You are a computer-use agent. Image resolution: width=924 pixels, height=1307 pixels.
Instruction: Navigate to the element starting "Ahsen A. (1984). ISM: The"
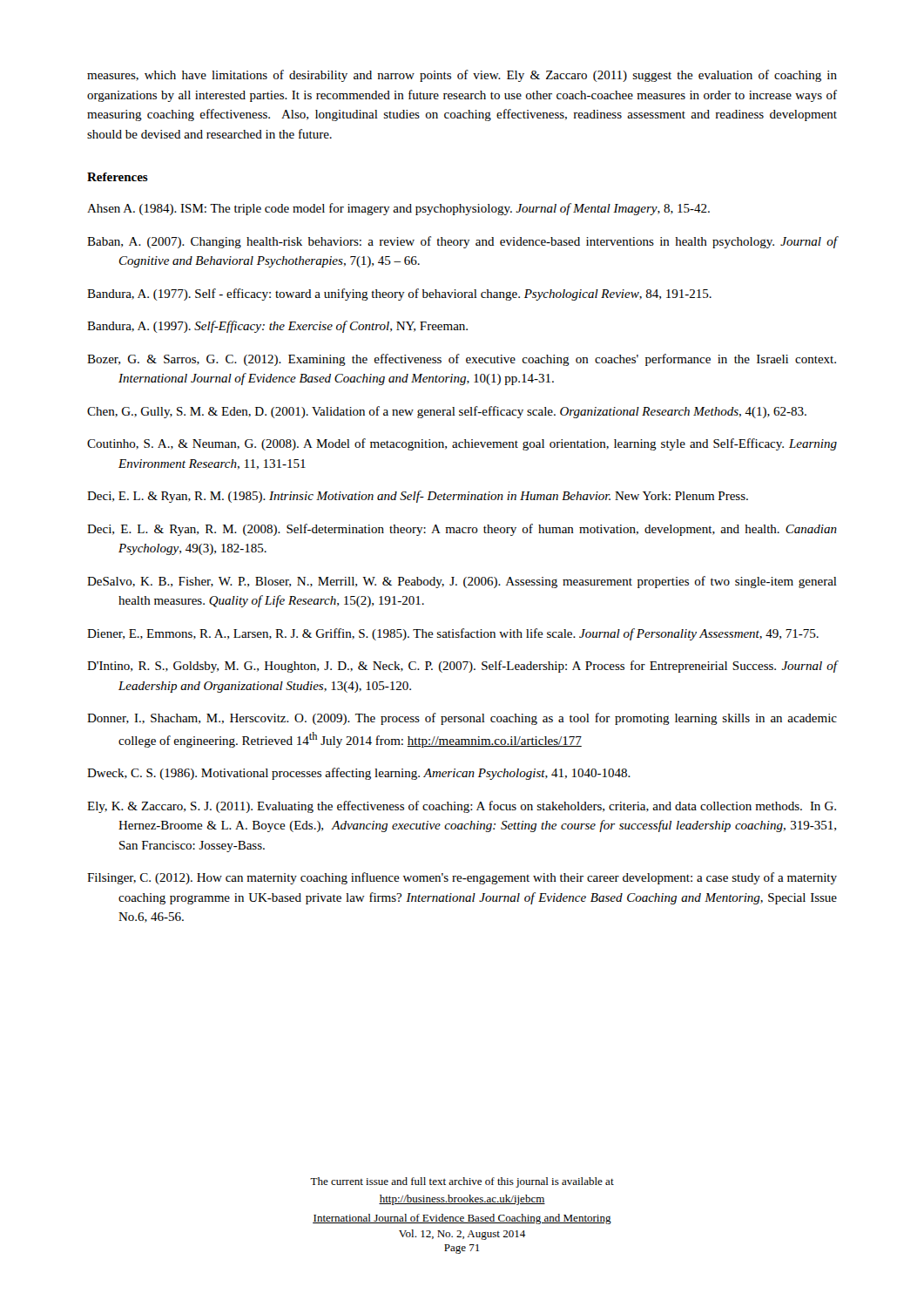[462, 208]
